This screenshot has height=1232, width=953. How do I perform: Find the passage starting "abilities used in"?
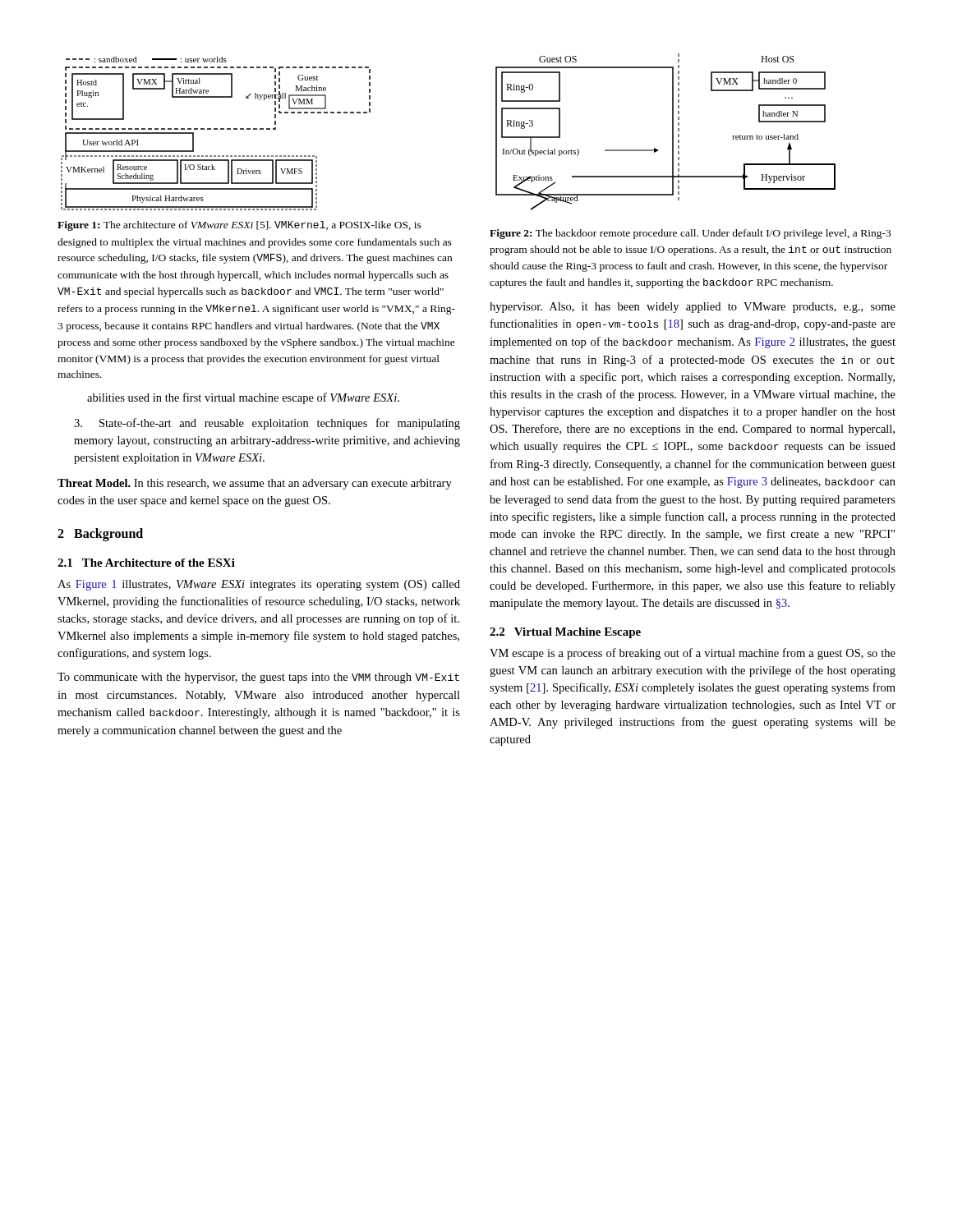point(243,398)
